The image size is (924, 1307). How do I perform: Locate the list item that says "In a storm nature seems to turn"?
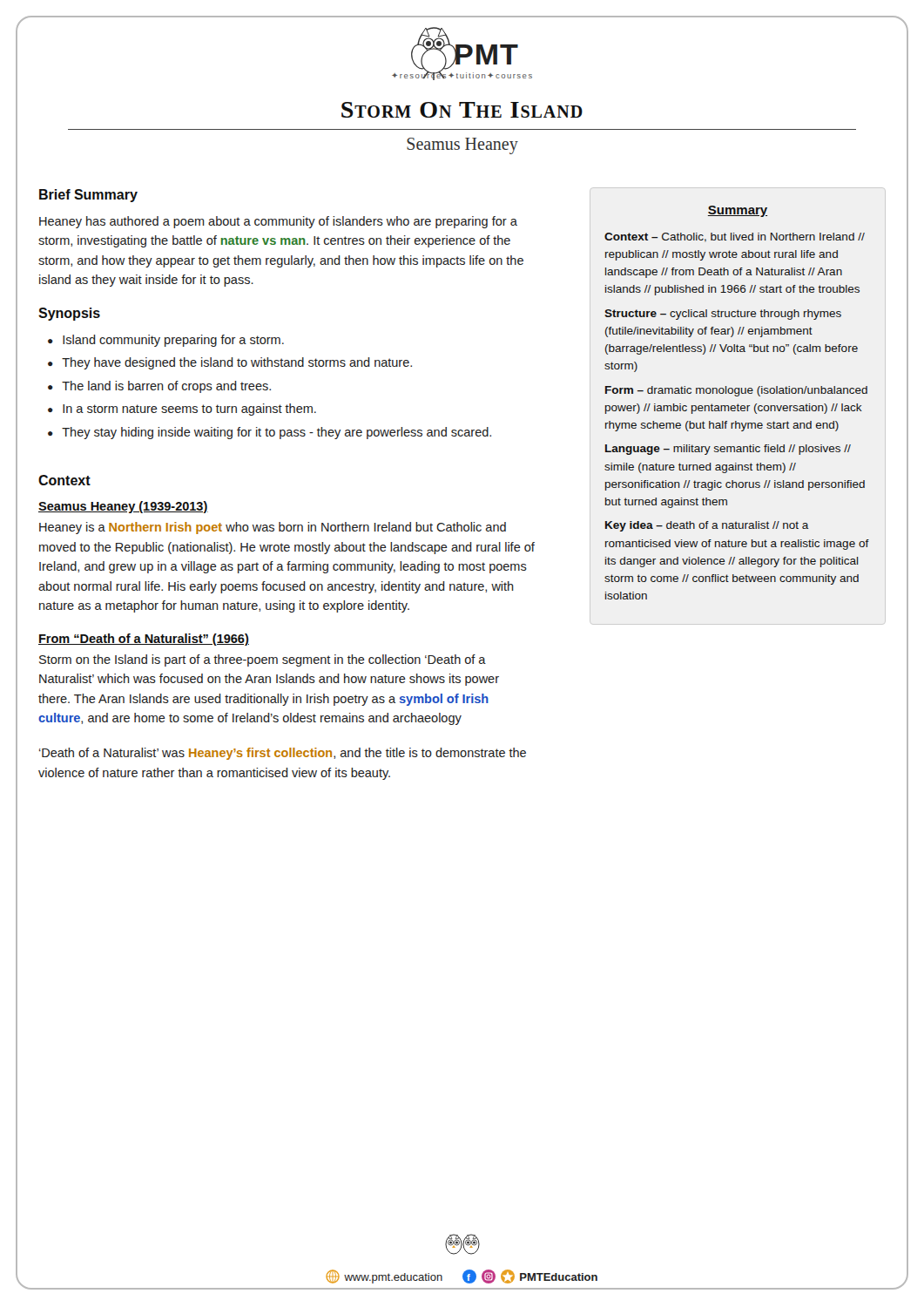tap(189, 409)
